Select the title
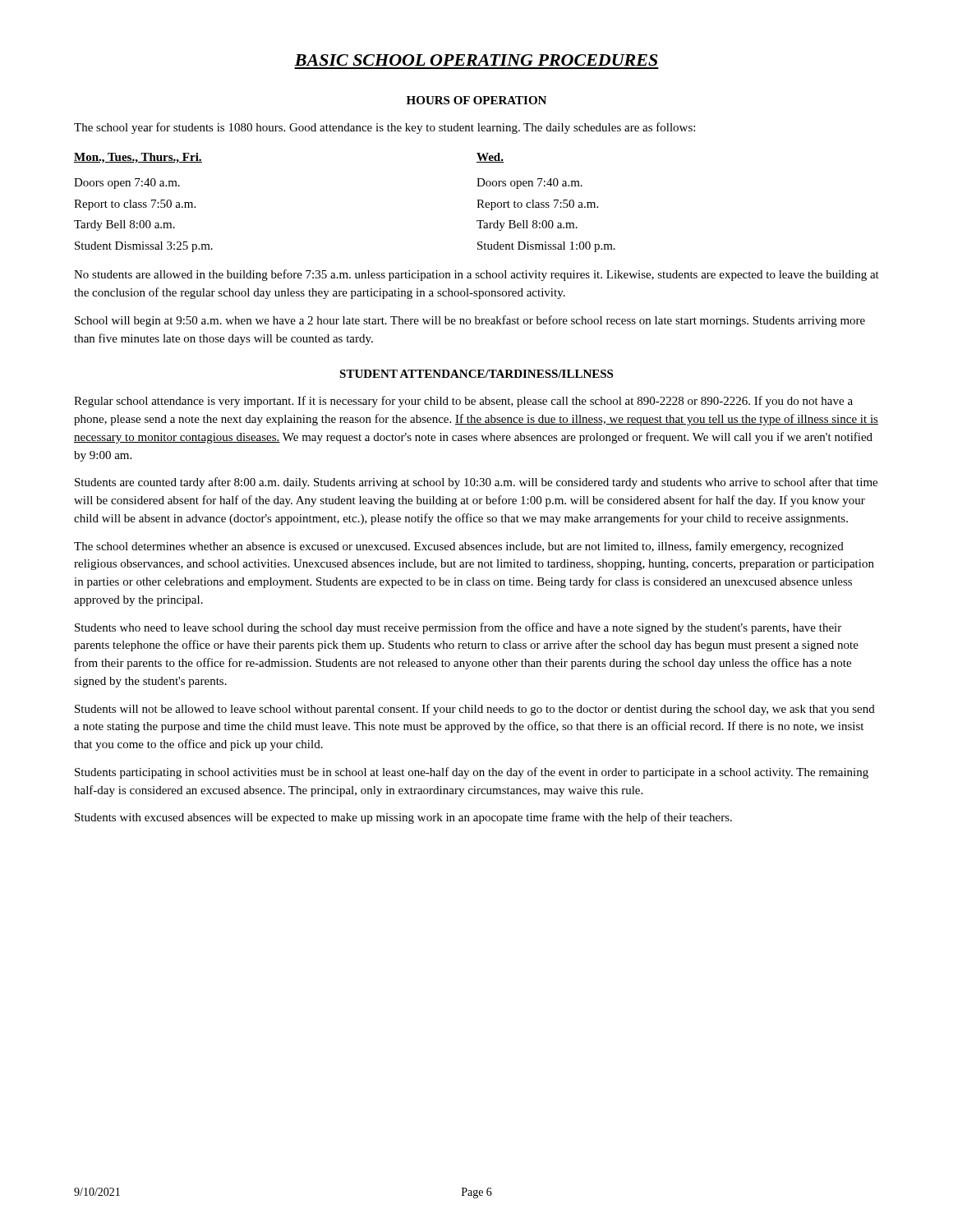This screenshot has width=953, height=1232. click(x=476, y=60)
